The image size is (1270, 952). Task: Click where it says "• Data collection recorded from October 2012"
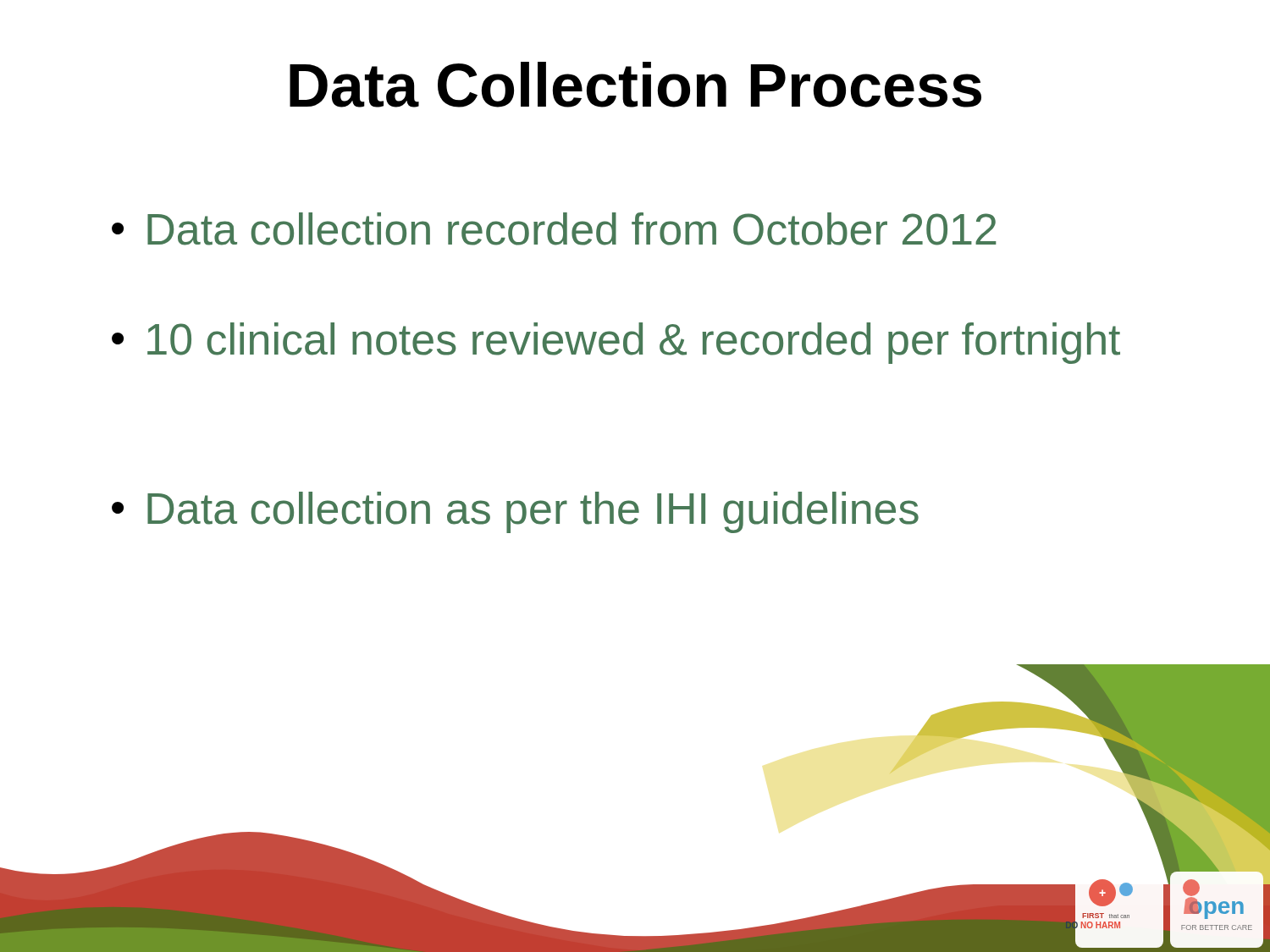click(554, 229)
